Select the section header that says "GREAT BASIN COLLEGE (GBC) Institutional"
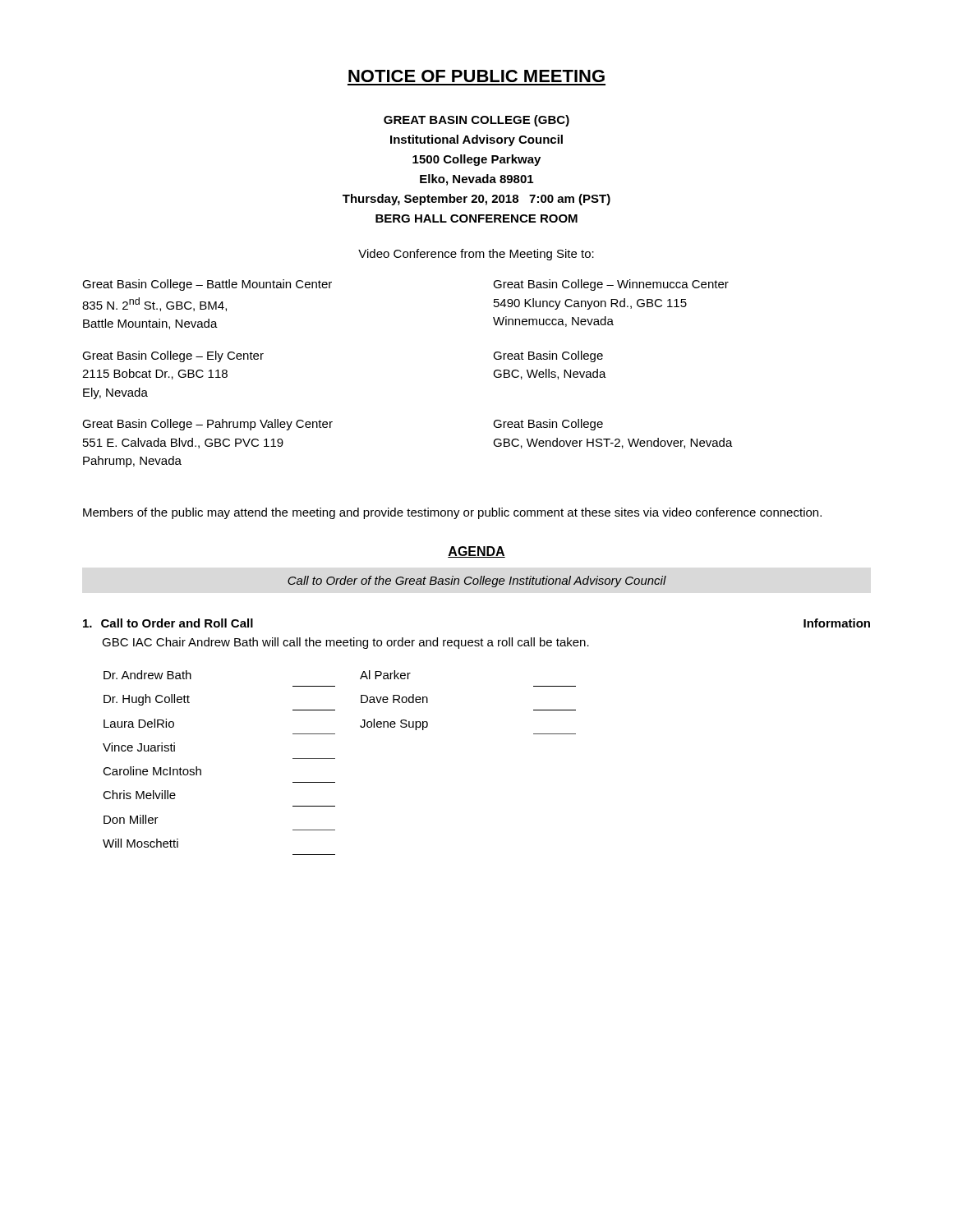 [476, 169]
